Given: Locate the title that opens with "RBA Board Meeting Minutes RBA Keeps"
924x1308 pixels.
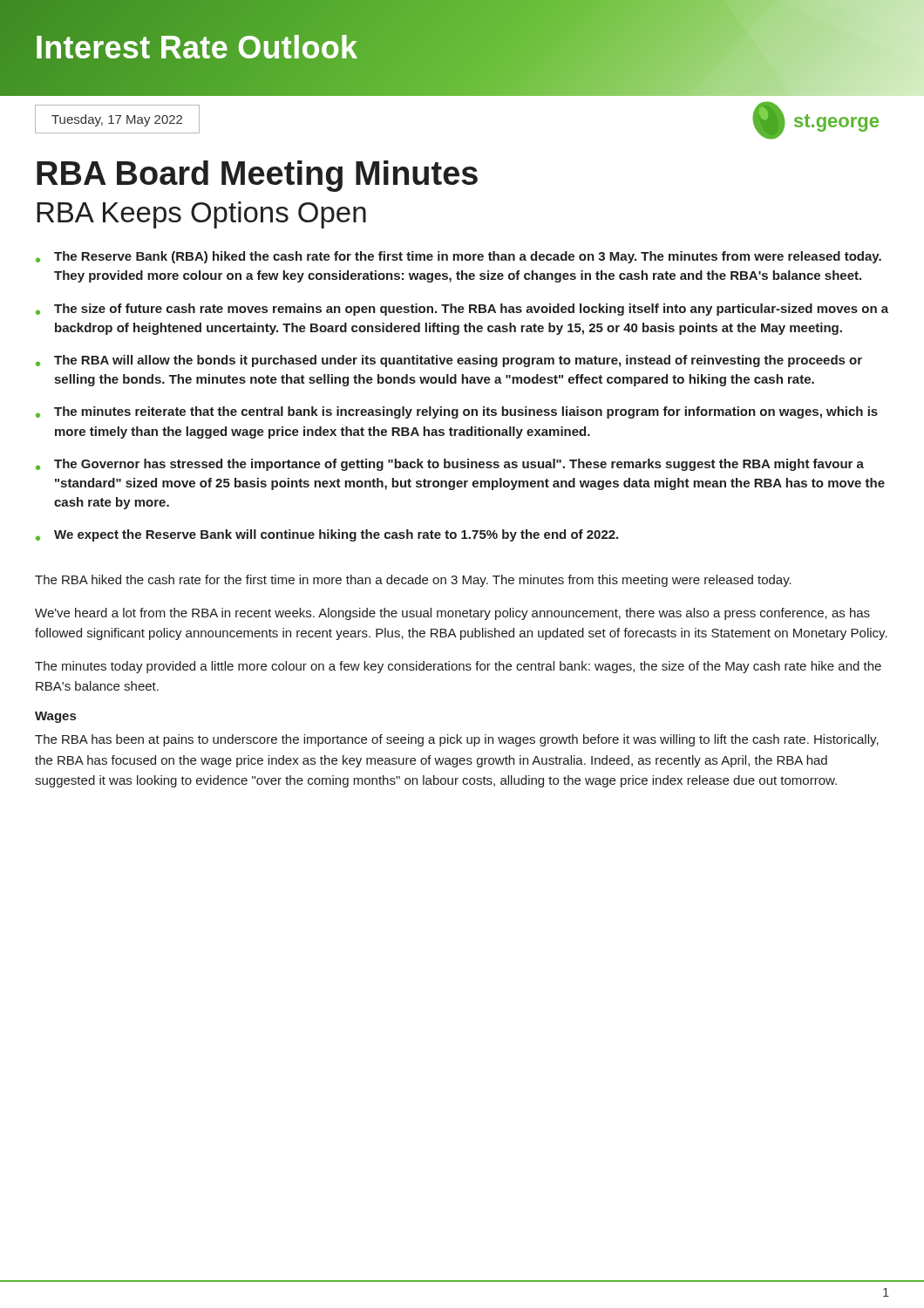Looking at the screenshot, I should (x=462, y=192).
